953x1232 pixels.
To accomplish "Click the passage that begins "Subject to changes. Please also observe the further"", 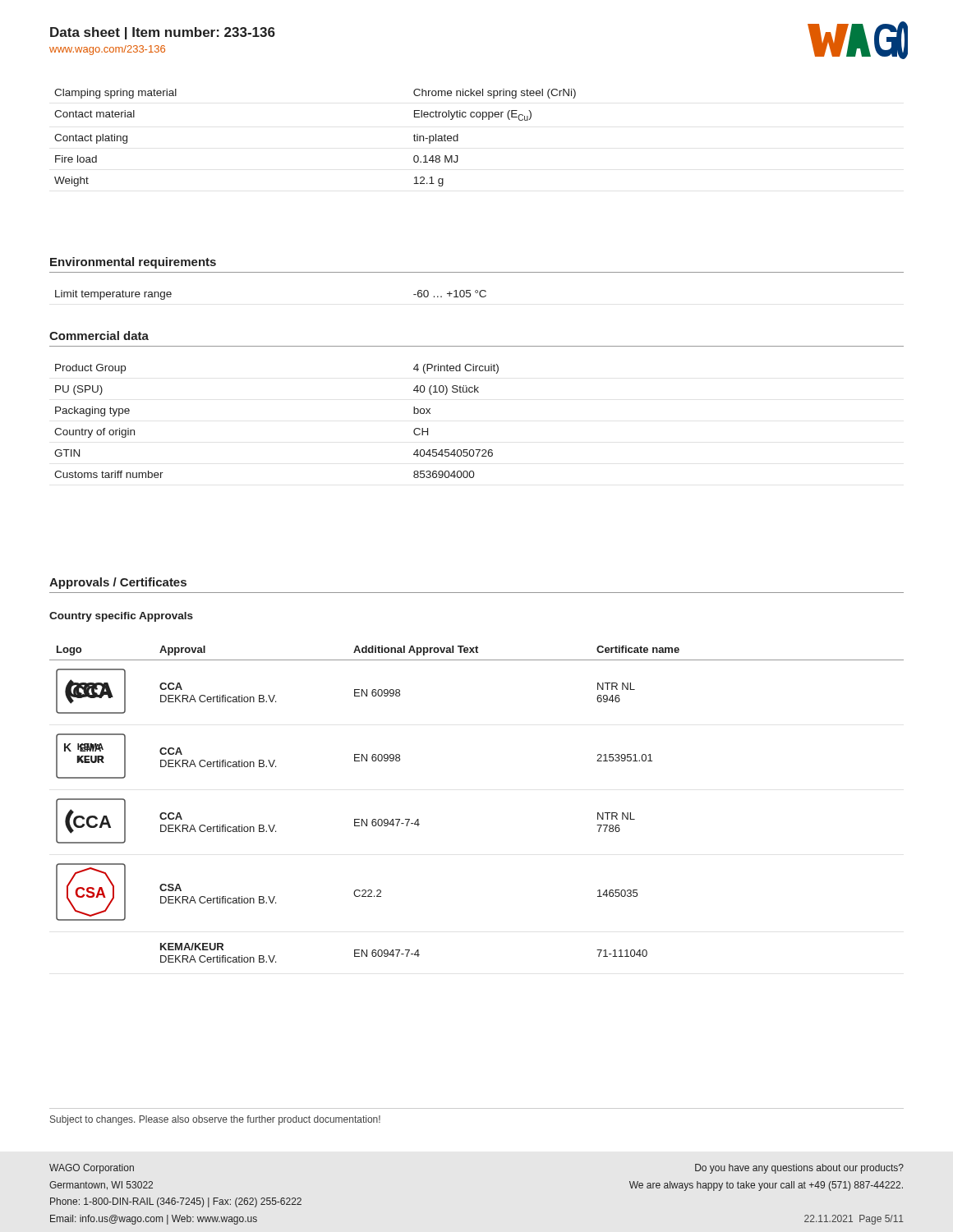I will 215,1119.
